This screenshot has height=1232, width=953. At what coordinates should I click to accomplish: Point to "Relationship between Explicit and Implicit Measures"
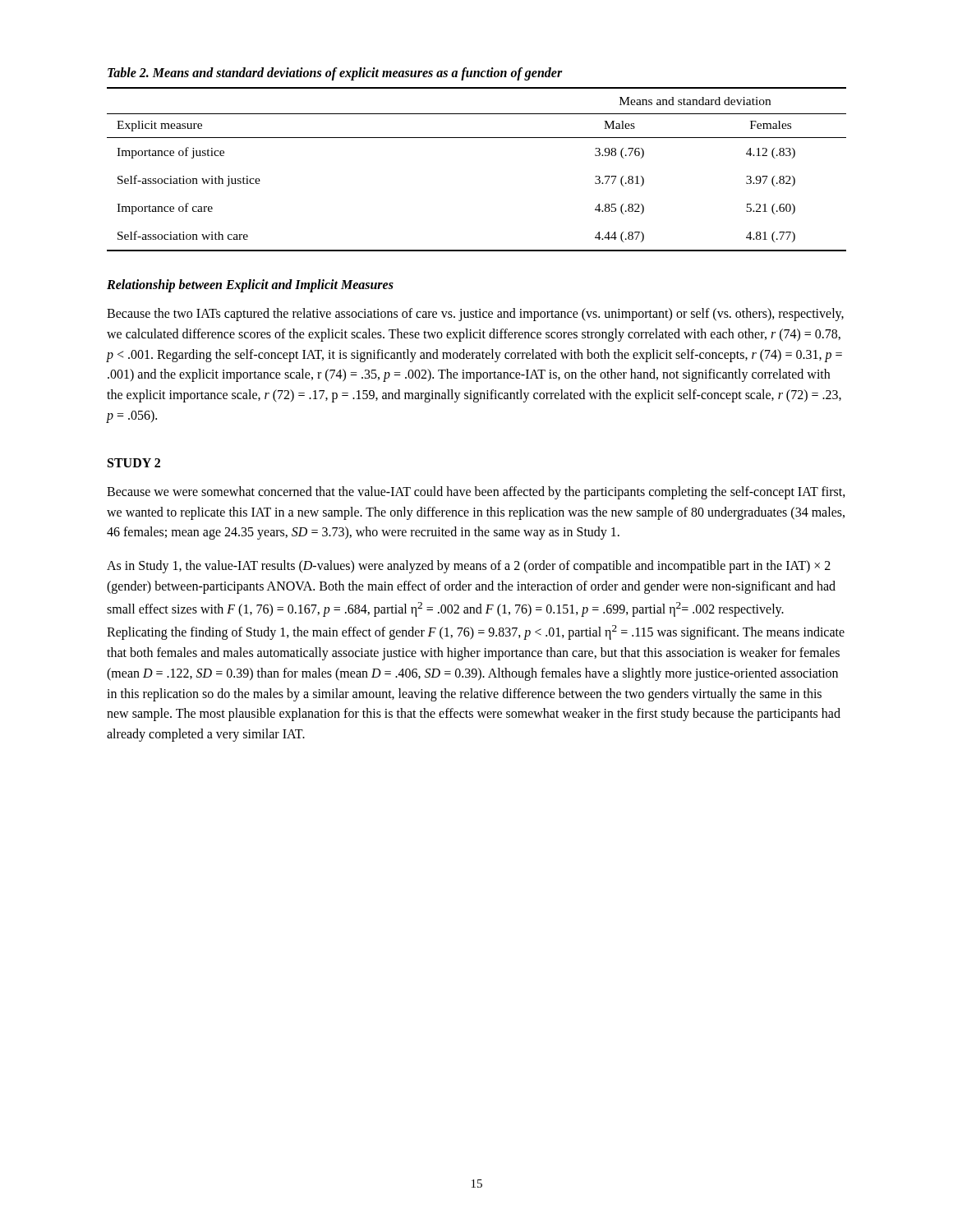(x=250, y=285)
